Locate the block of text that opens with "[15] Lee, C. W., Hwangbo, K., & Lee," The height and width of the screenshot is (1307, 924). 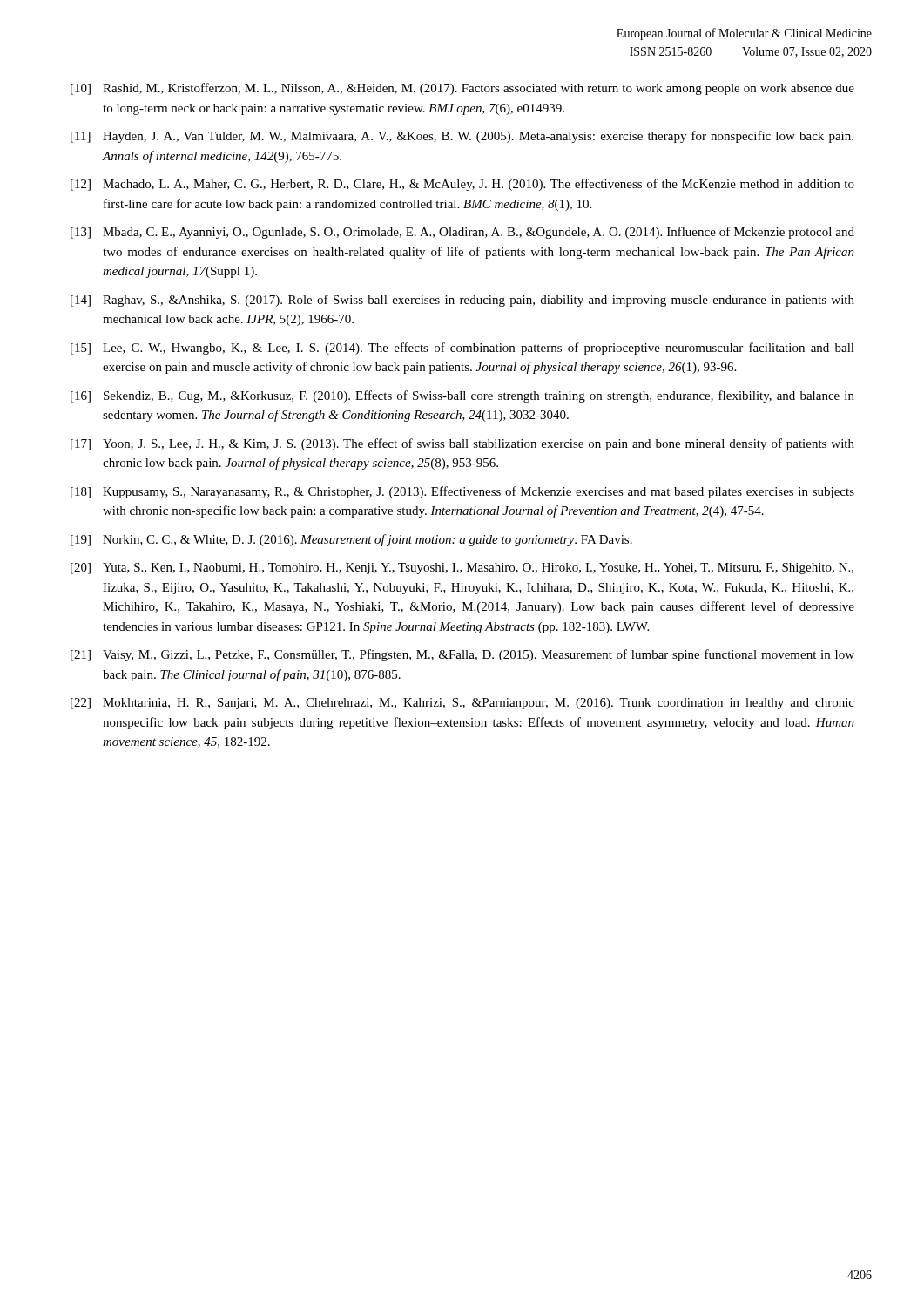point(462,357)
